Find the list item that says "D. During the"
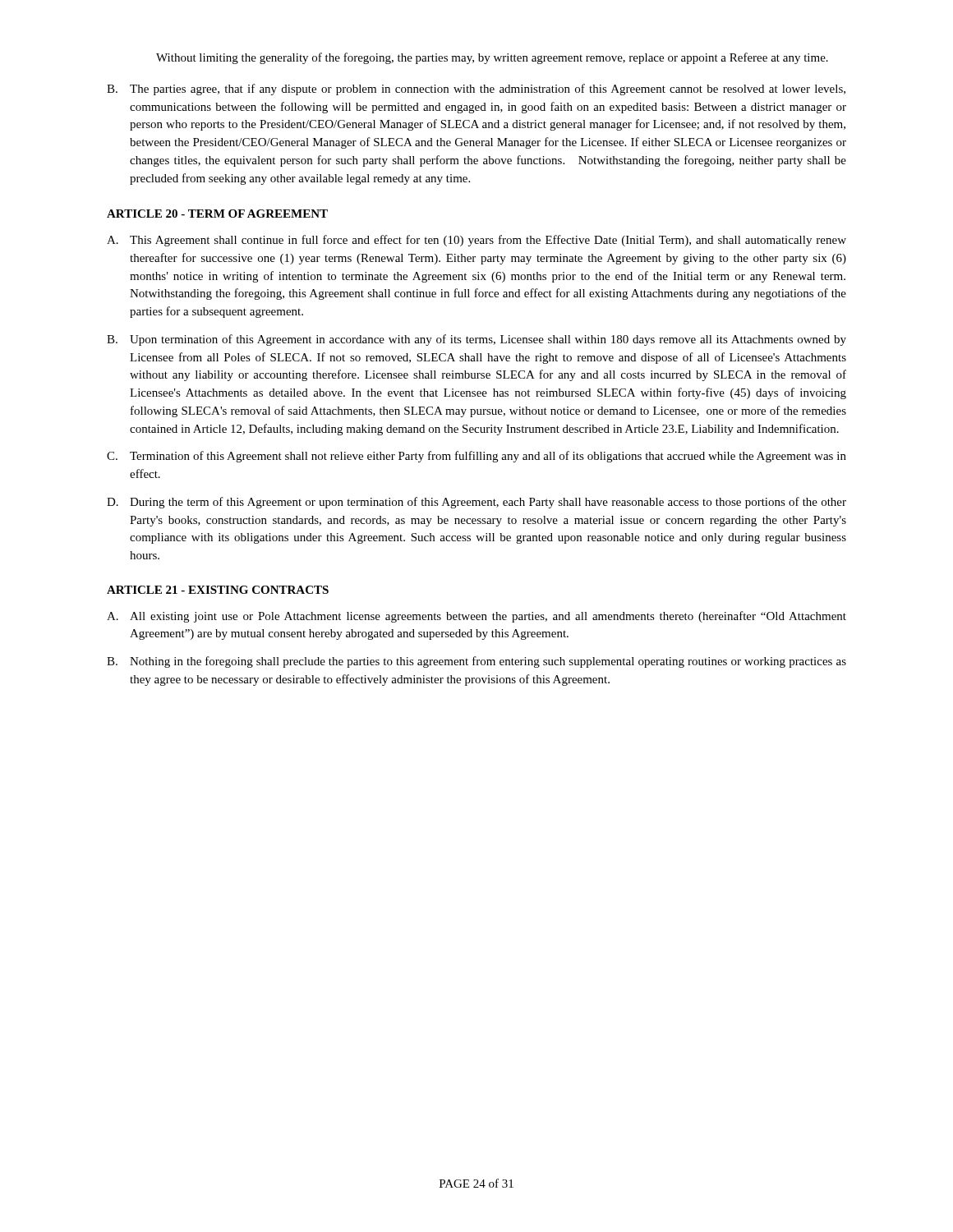The image size is (953, 1232). click(x=476, y=529)
